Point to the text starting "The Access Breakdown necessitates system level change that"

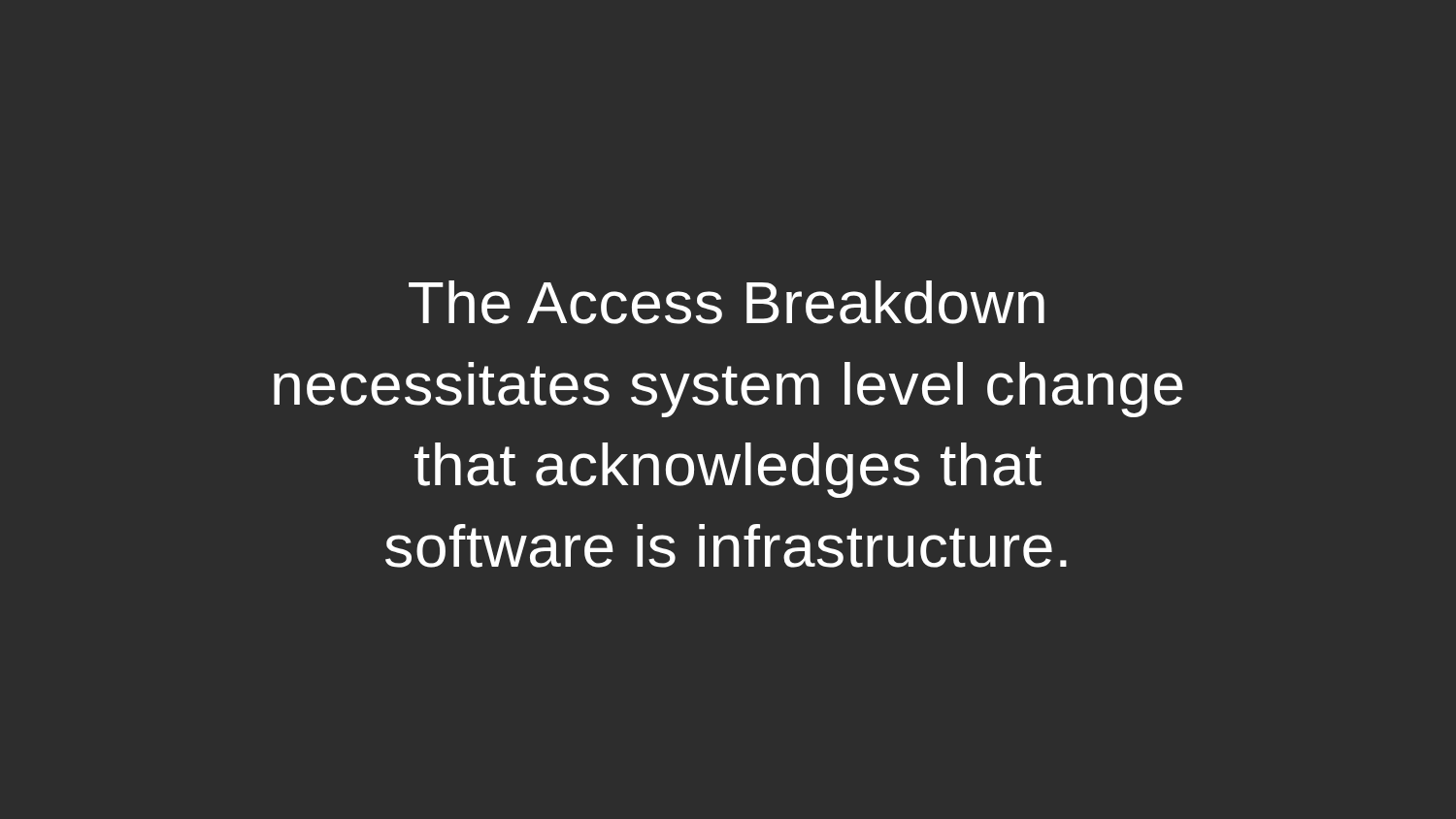click(728, 424)
